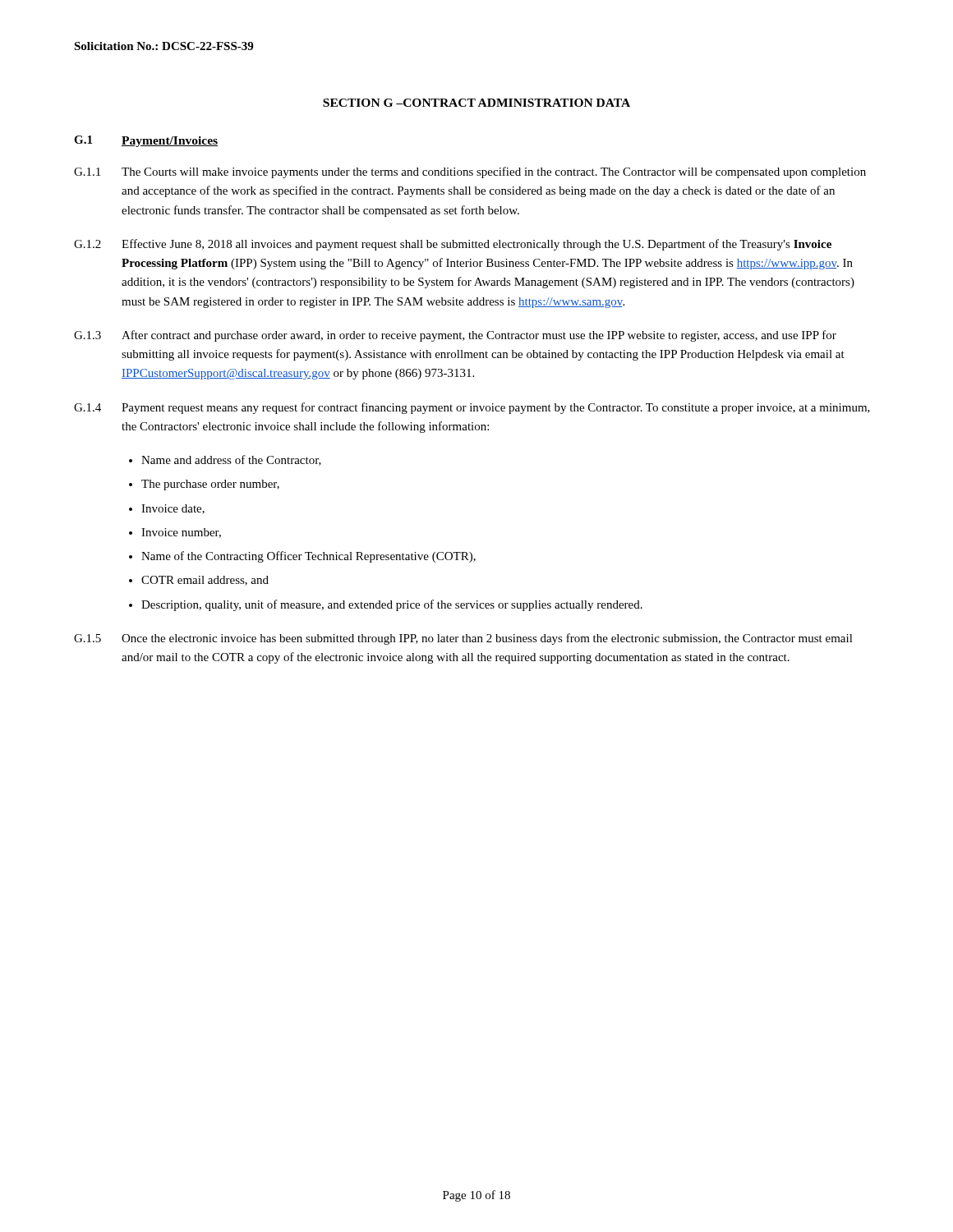
Task: Select the list item containing "Name of the Contracting Officer Technical"
Action: (309, 556)
